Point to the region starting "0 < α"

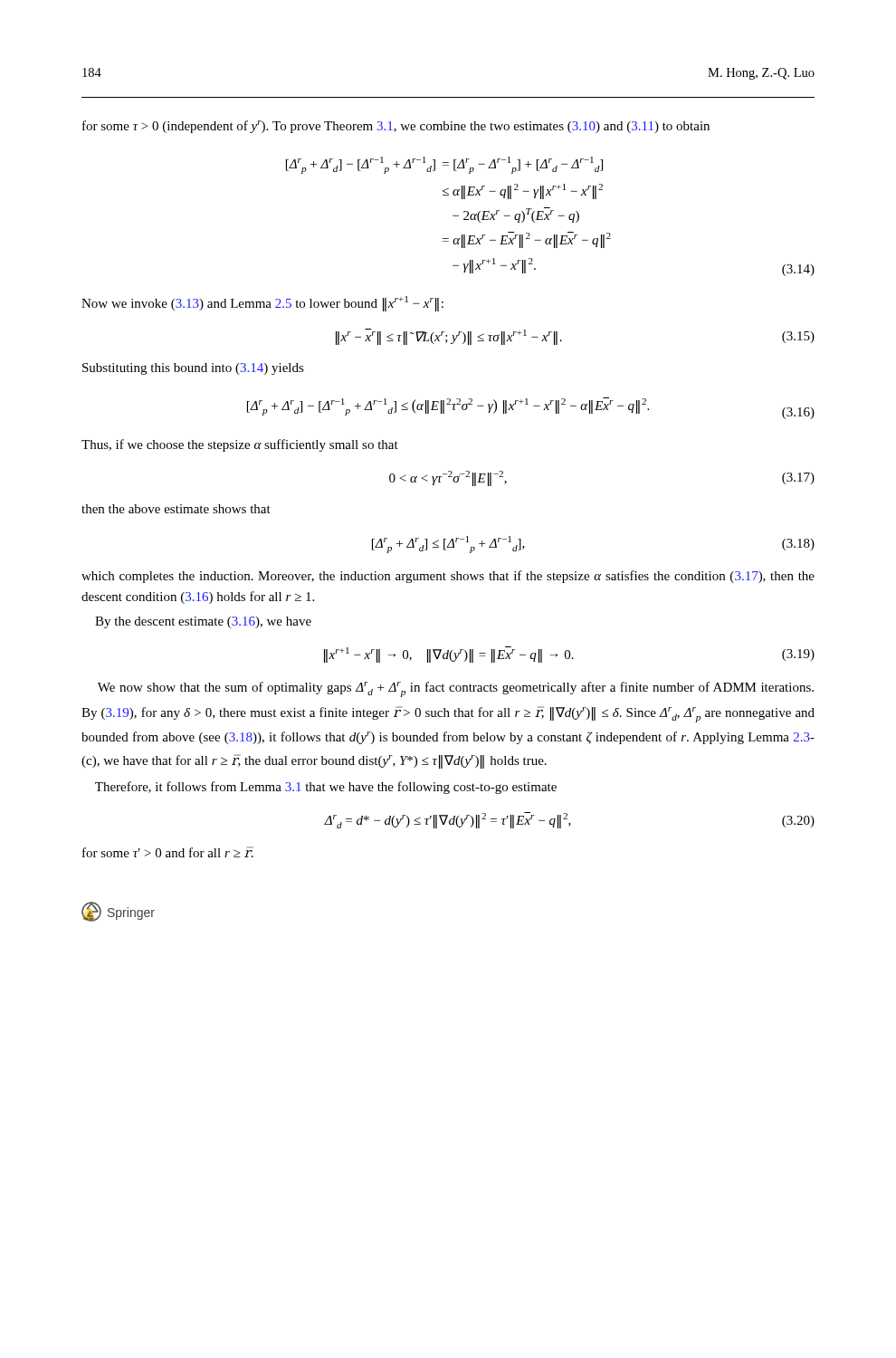tap(439, 478)
